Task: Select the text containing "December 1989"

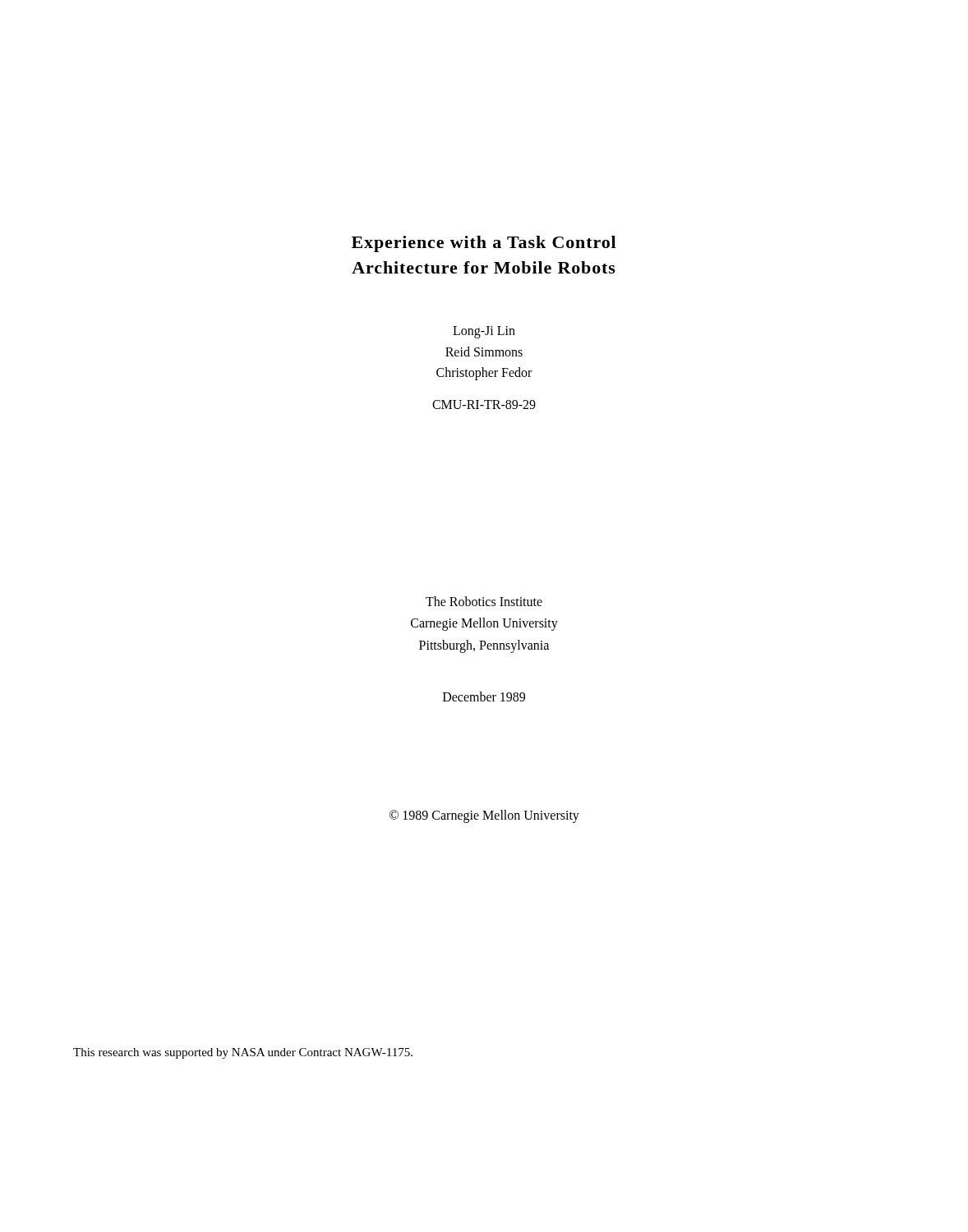Action: coord(484,697)
